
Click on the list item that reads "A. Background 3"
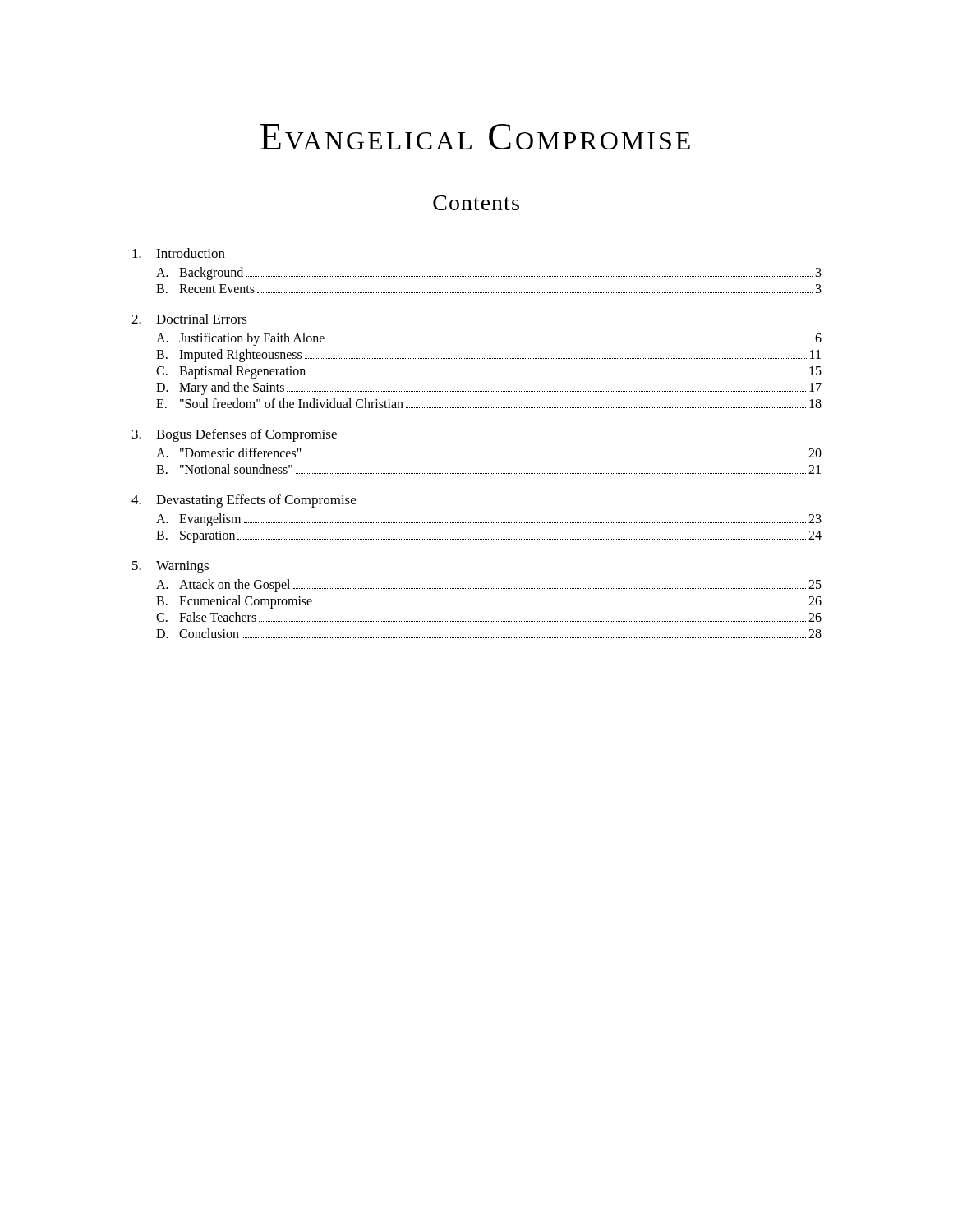(x=489, y=273)
